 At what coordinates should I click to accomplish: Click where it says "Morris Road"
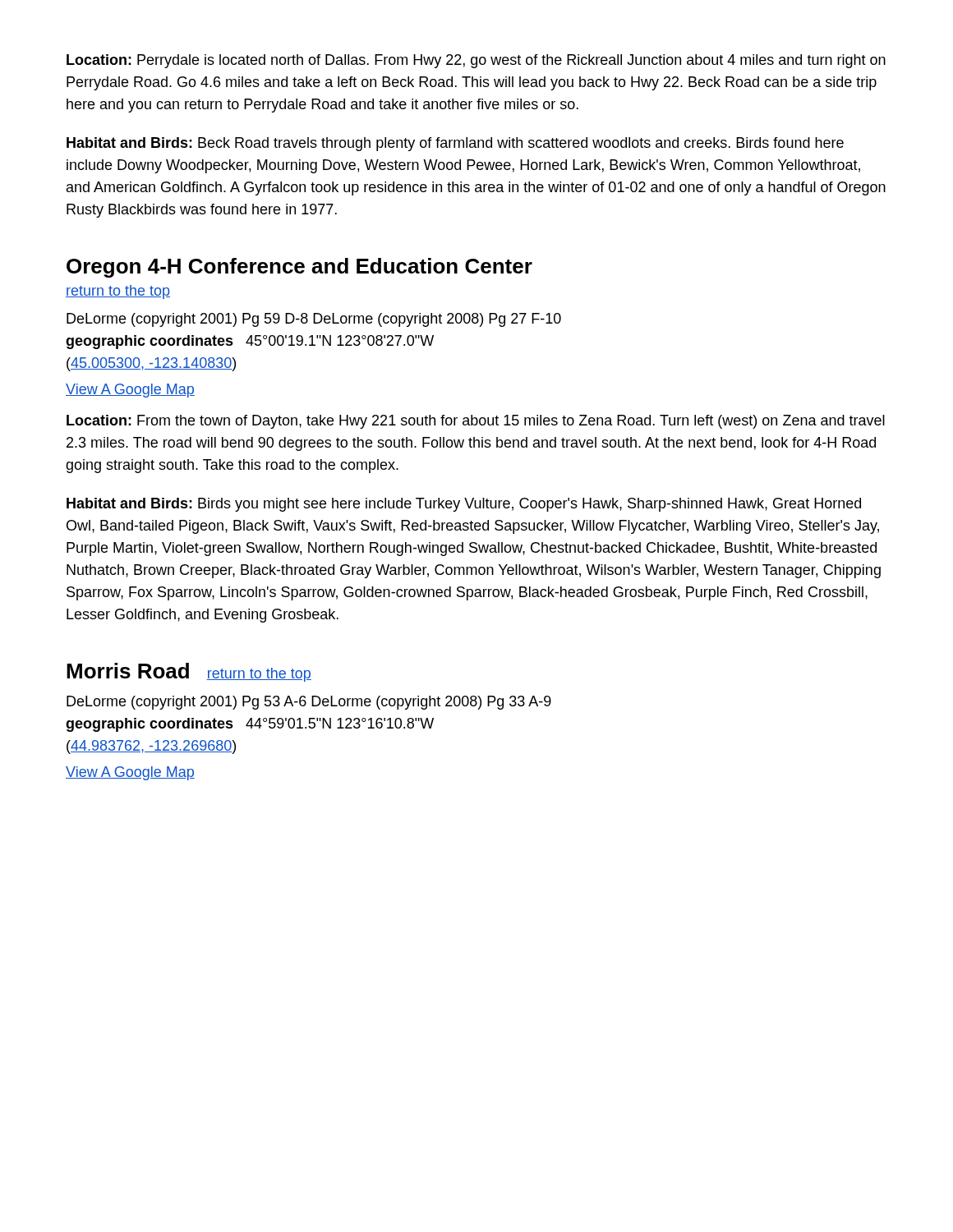[x=128, y=671]
